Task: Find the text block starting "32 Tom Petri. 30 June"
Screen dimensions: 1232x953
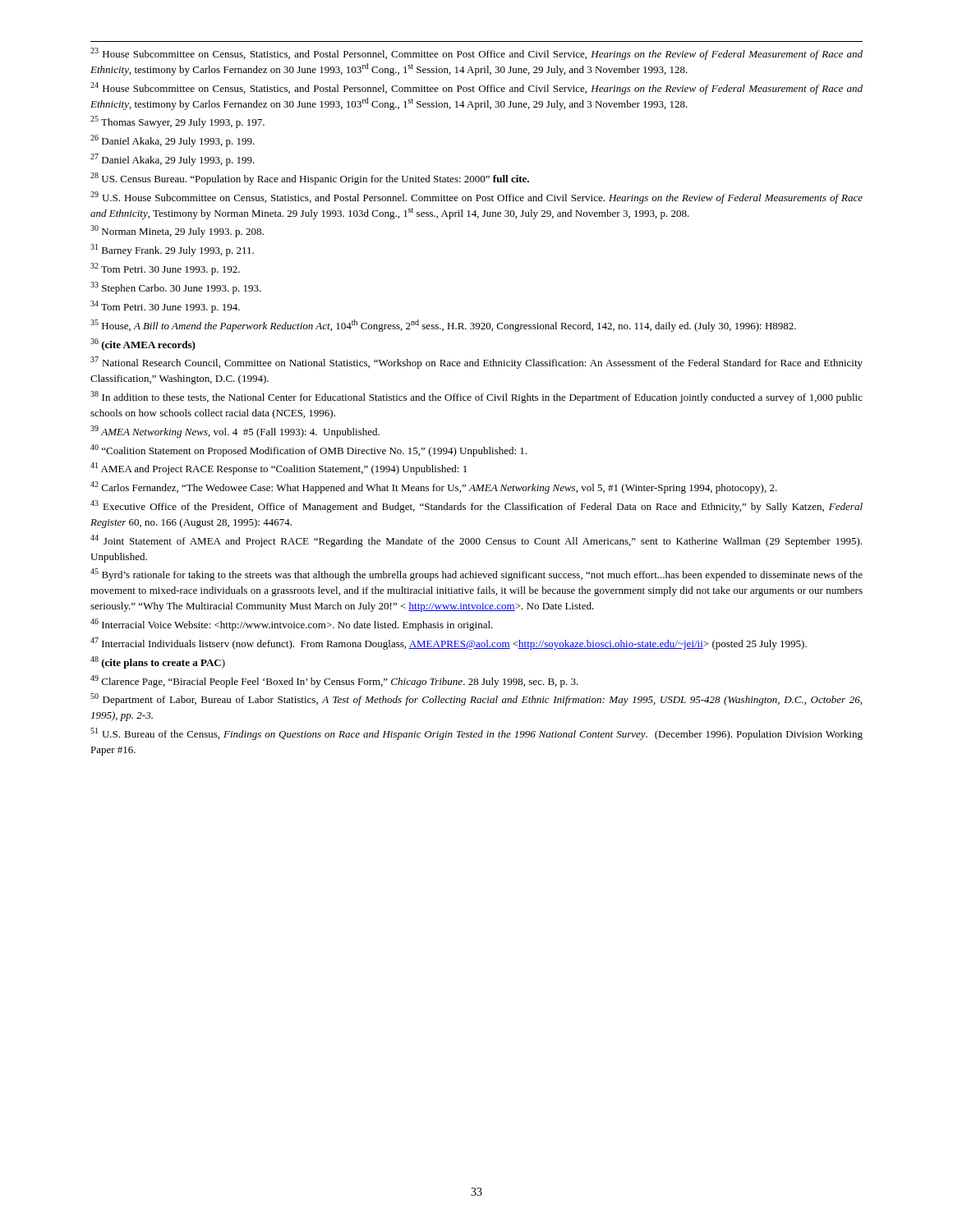Action: (165, 269)
